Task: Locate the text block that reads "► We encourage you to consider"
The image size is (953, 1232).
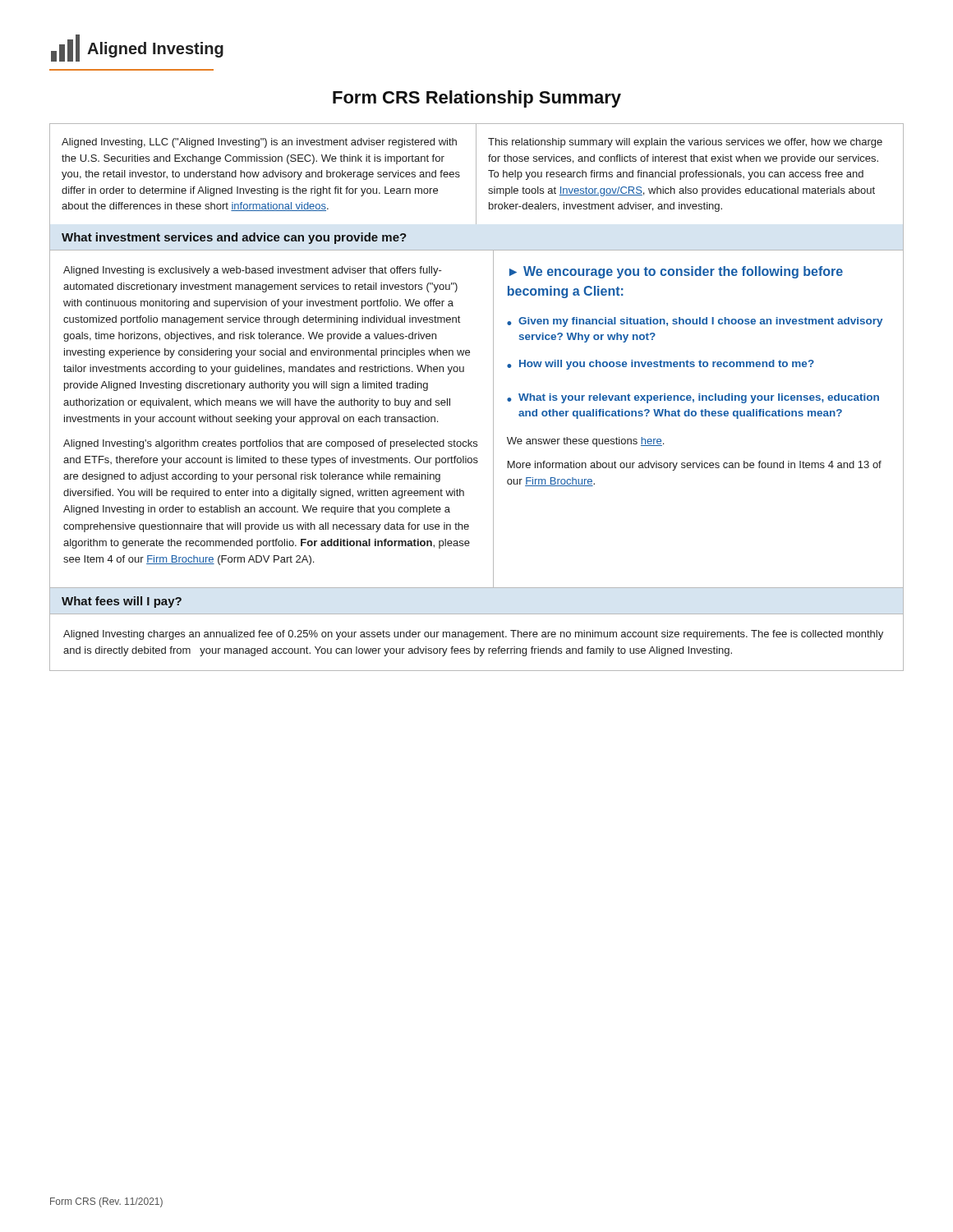Action: [x=675, y=281]
